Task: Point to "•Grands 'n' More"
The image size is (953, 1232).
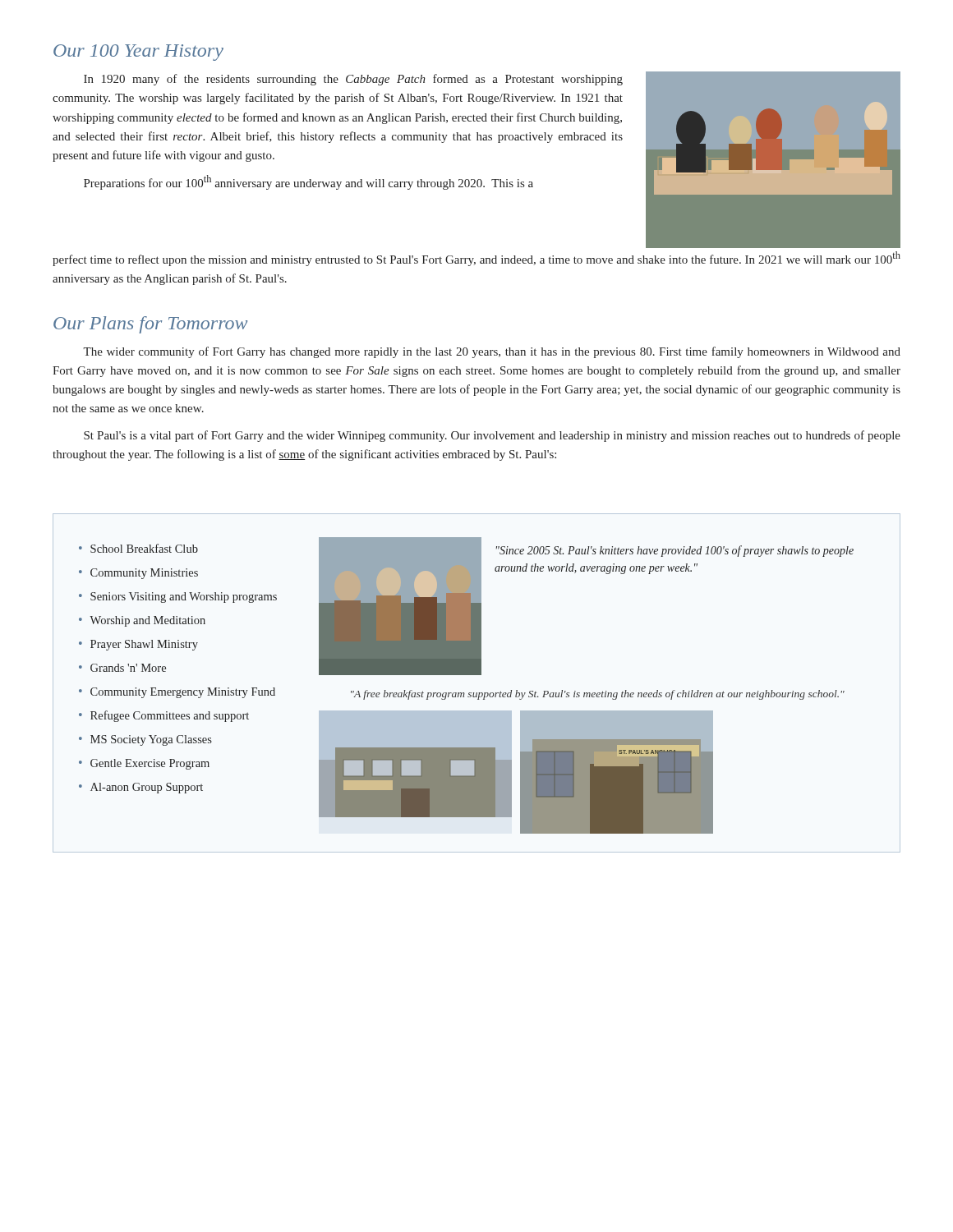Action: pos(122,668)
